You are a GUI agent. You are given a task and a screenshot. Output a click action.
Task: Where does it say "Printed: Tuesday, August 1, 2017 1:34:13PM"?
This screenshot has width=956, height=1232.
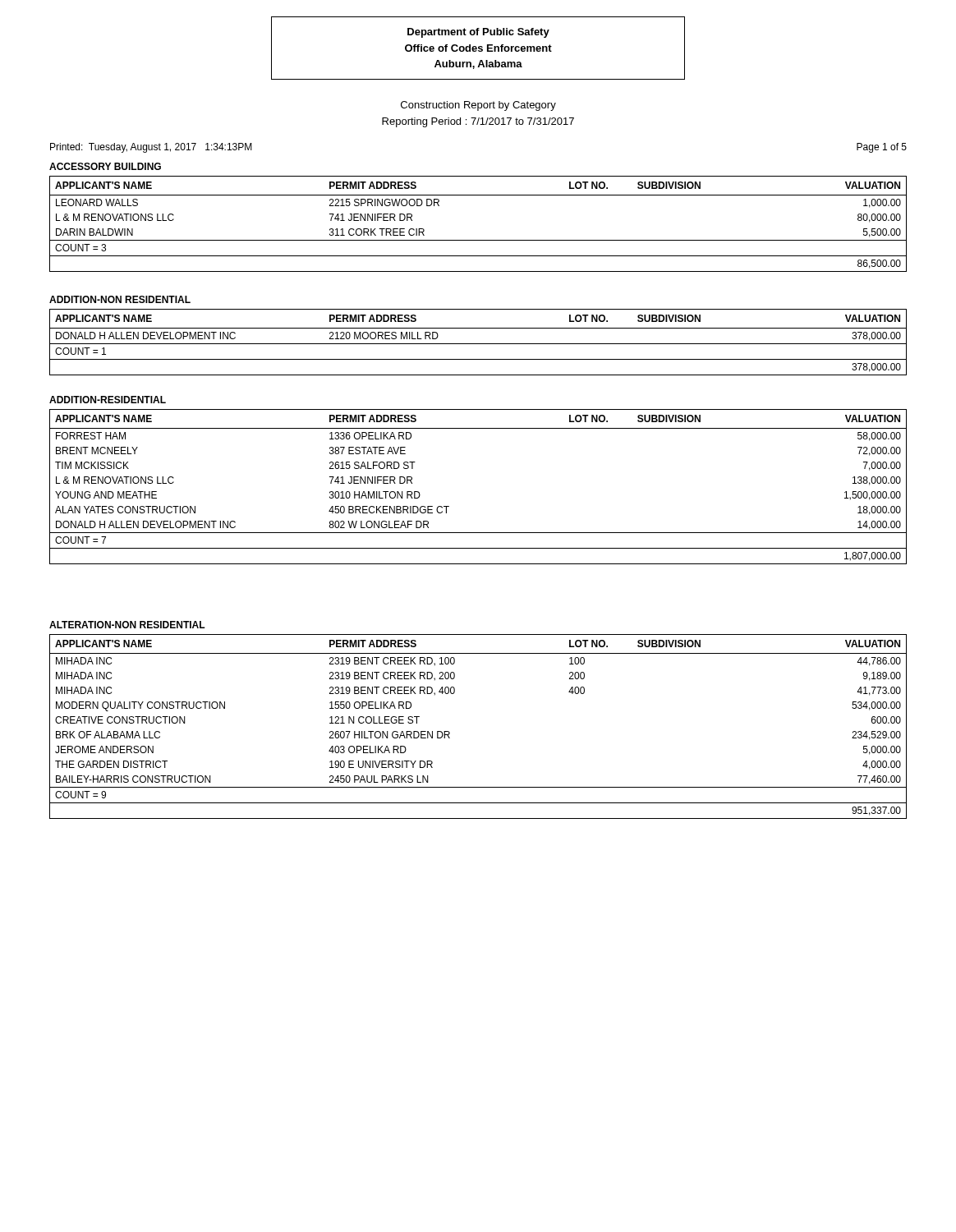(151, 147)
